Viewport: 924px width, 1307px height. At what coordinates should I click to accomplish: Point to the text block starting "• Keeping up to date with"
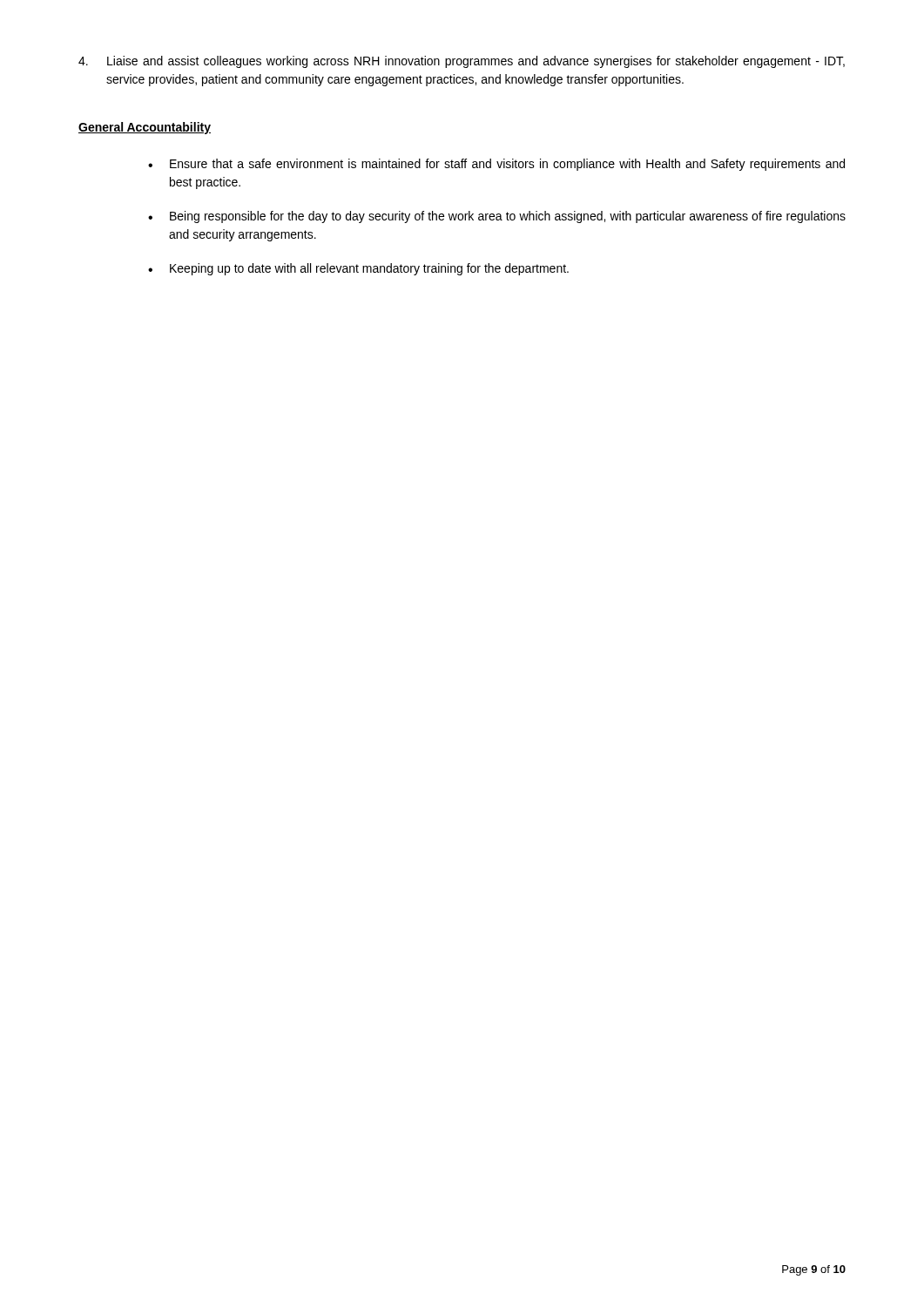(x=497, y=270)
